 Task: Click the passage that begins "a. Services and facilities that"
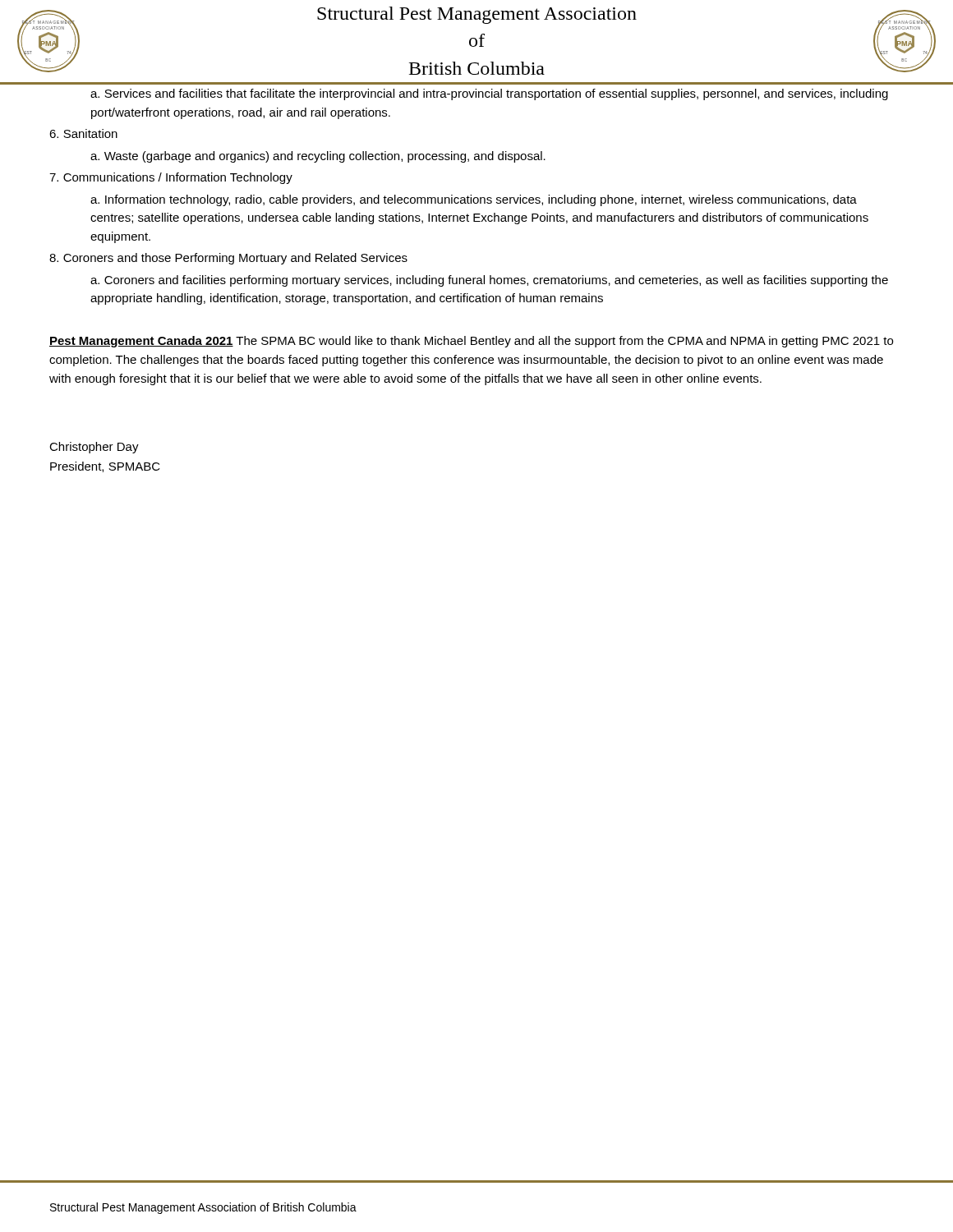[x=497, y=103]
